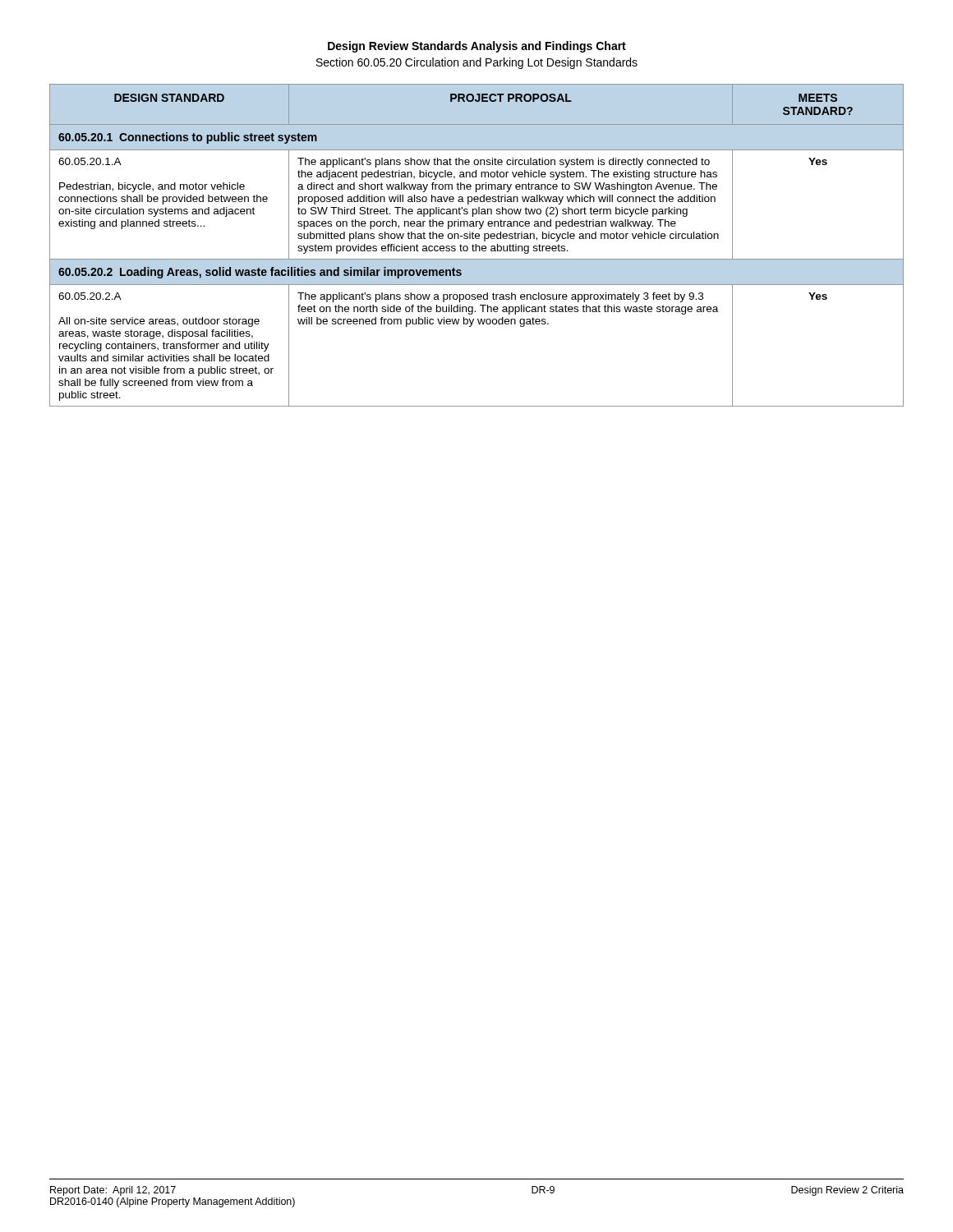Select the table that reads "60.05.20.2 Loading Areas,"
The height and width of the screenshot is (1232, 953).
point(476,245)
